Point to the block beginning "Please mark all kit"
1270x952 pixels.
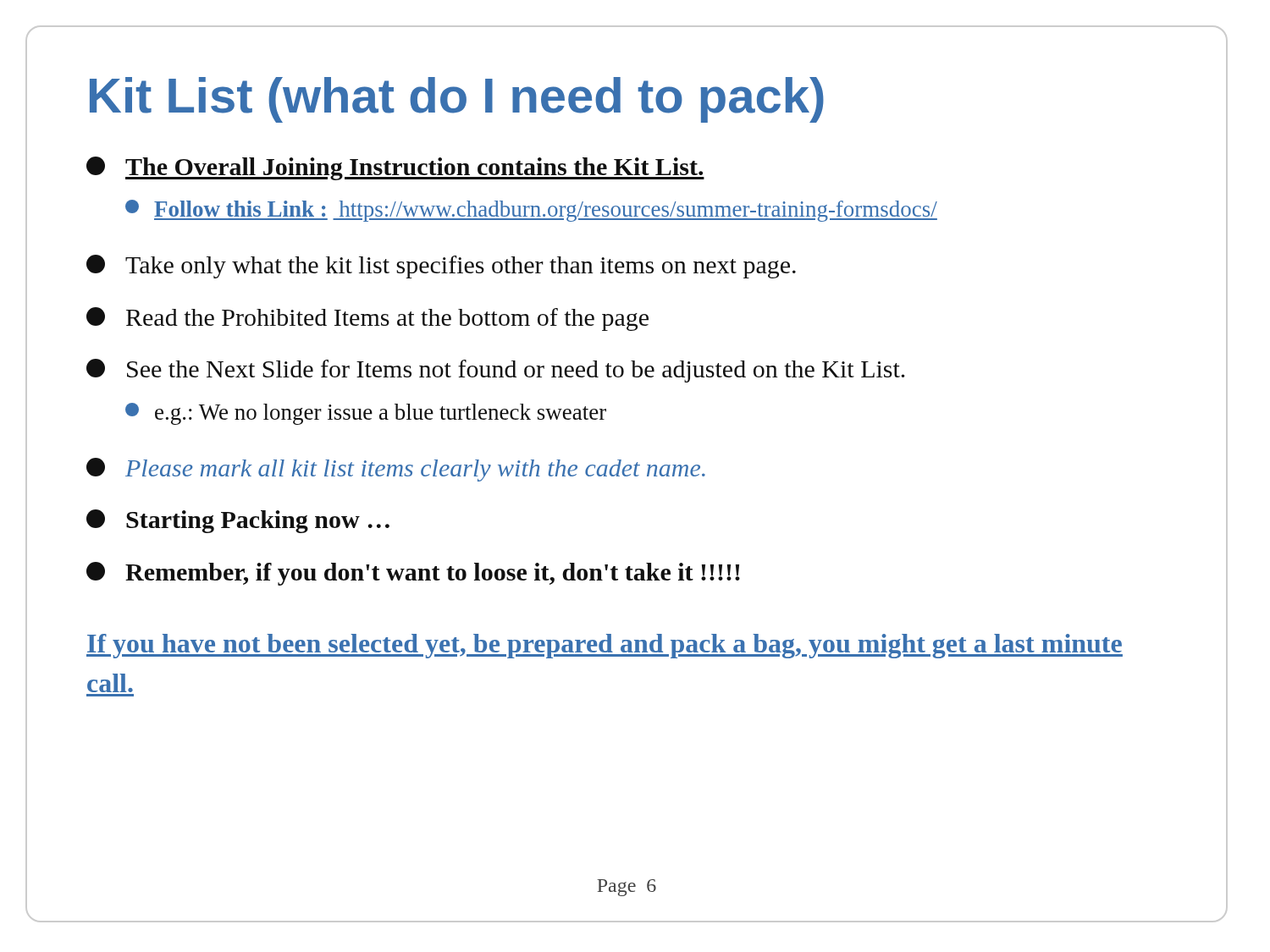(627, 468)
